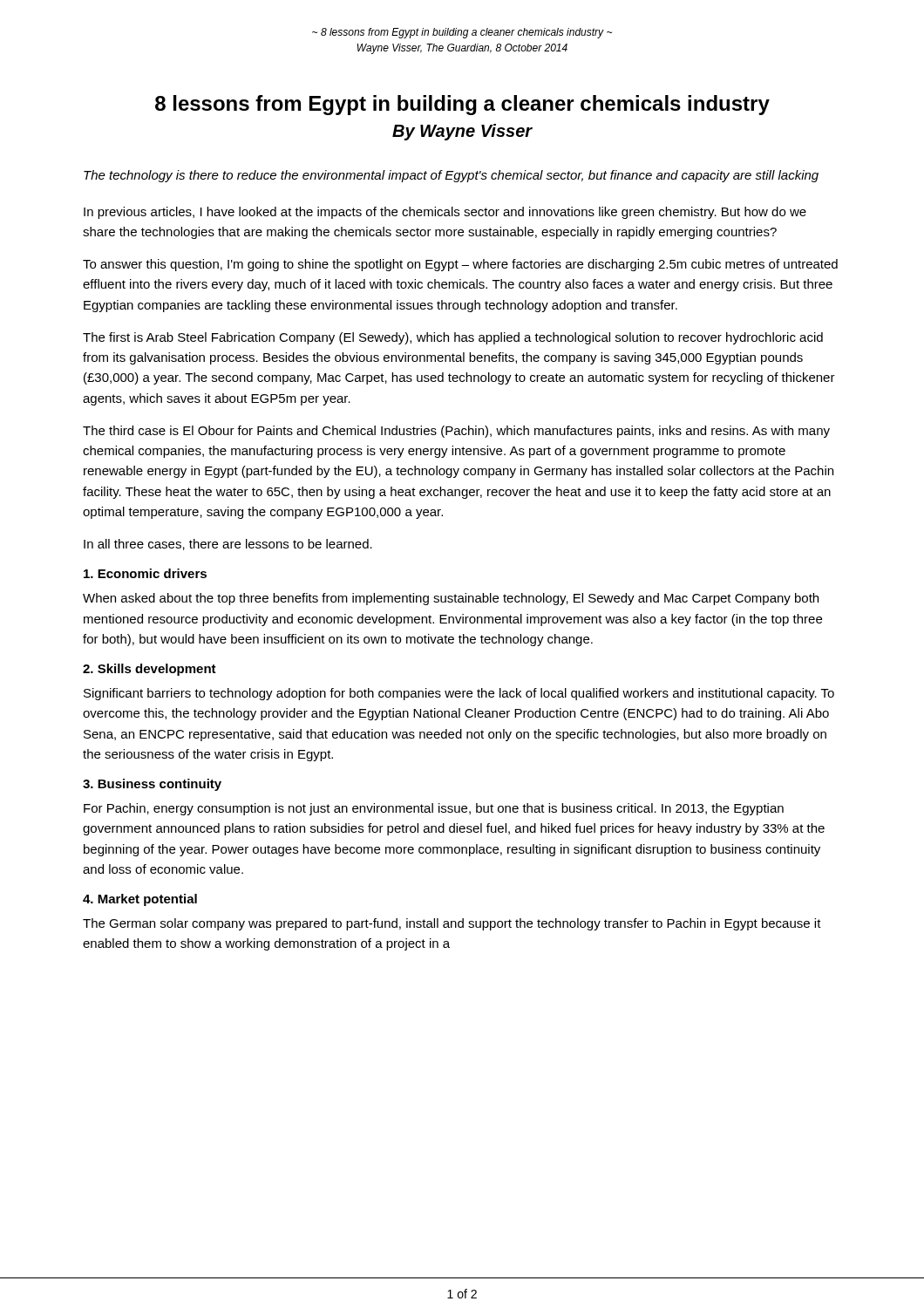Navigate to the text starting "The German solar company was prepared"
Screen dimensions: 1308x924
pyautogui.click(x=452, y=933)
